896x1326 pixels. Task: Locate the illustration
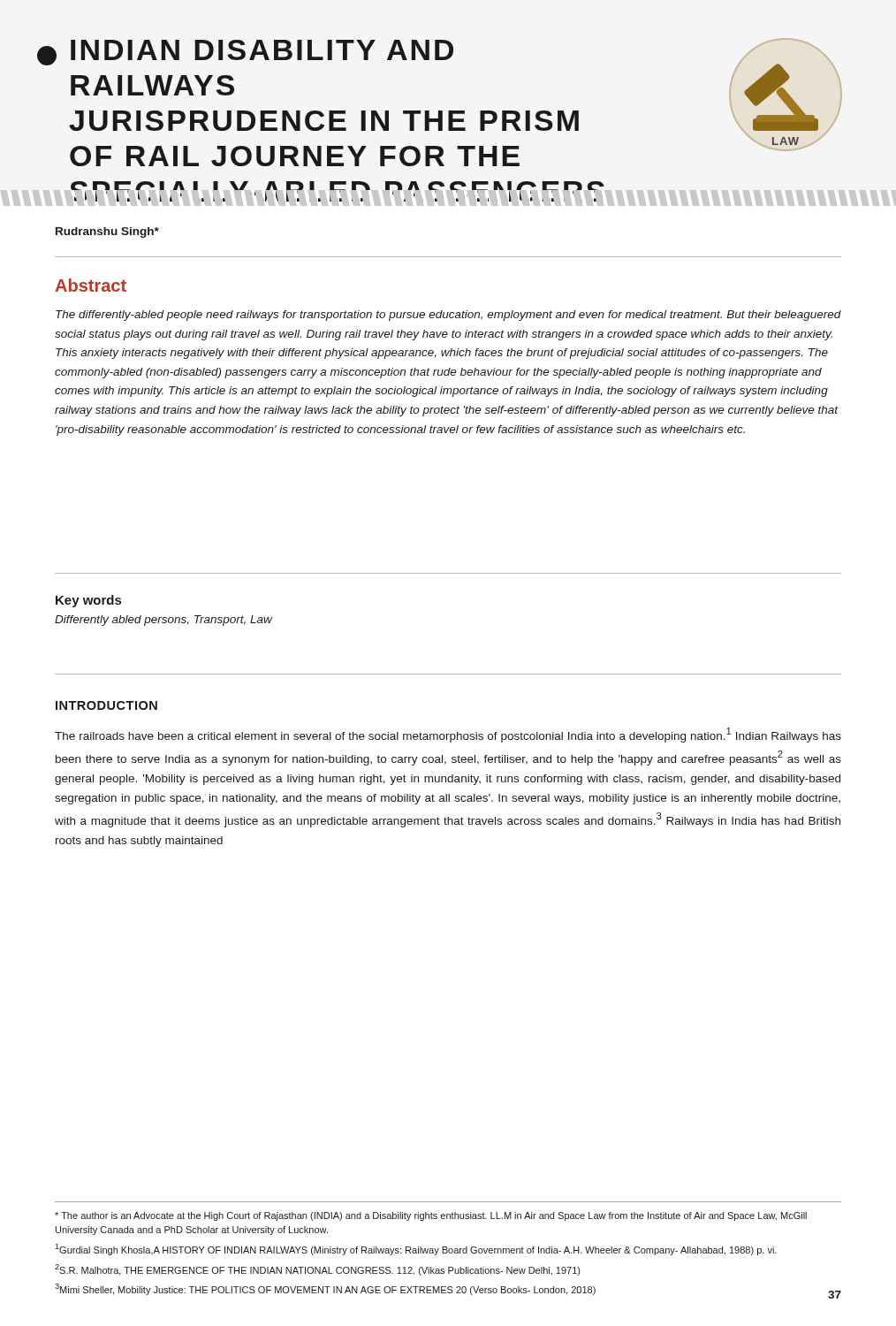[786, 95]
